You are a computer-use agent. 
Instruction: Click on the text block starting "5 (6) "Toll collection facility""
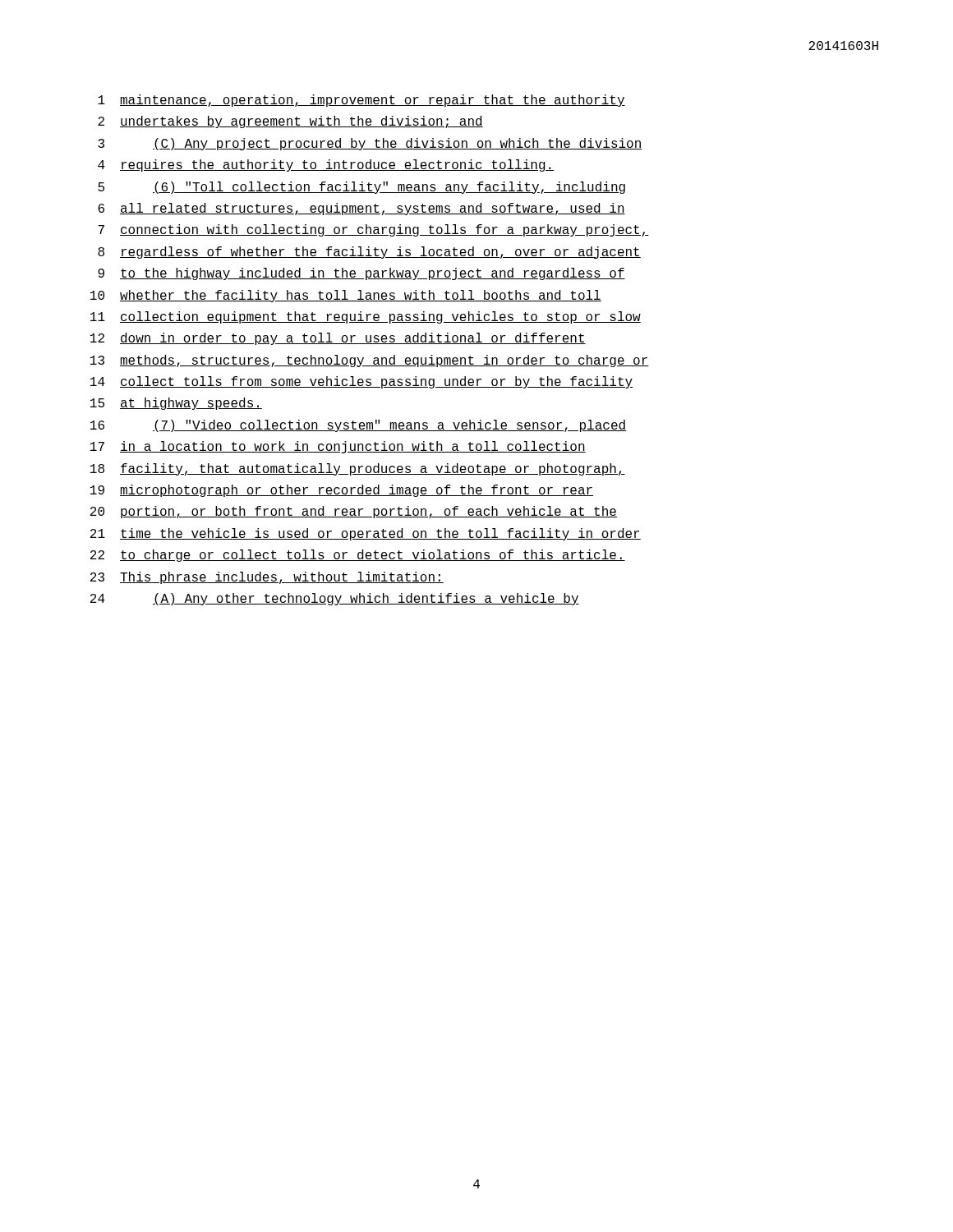point(476,188)
